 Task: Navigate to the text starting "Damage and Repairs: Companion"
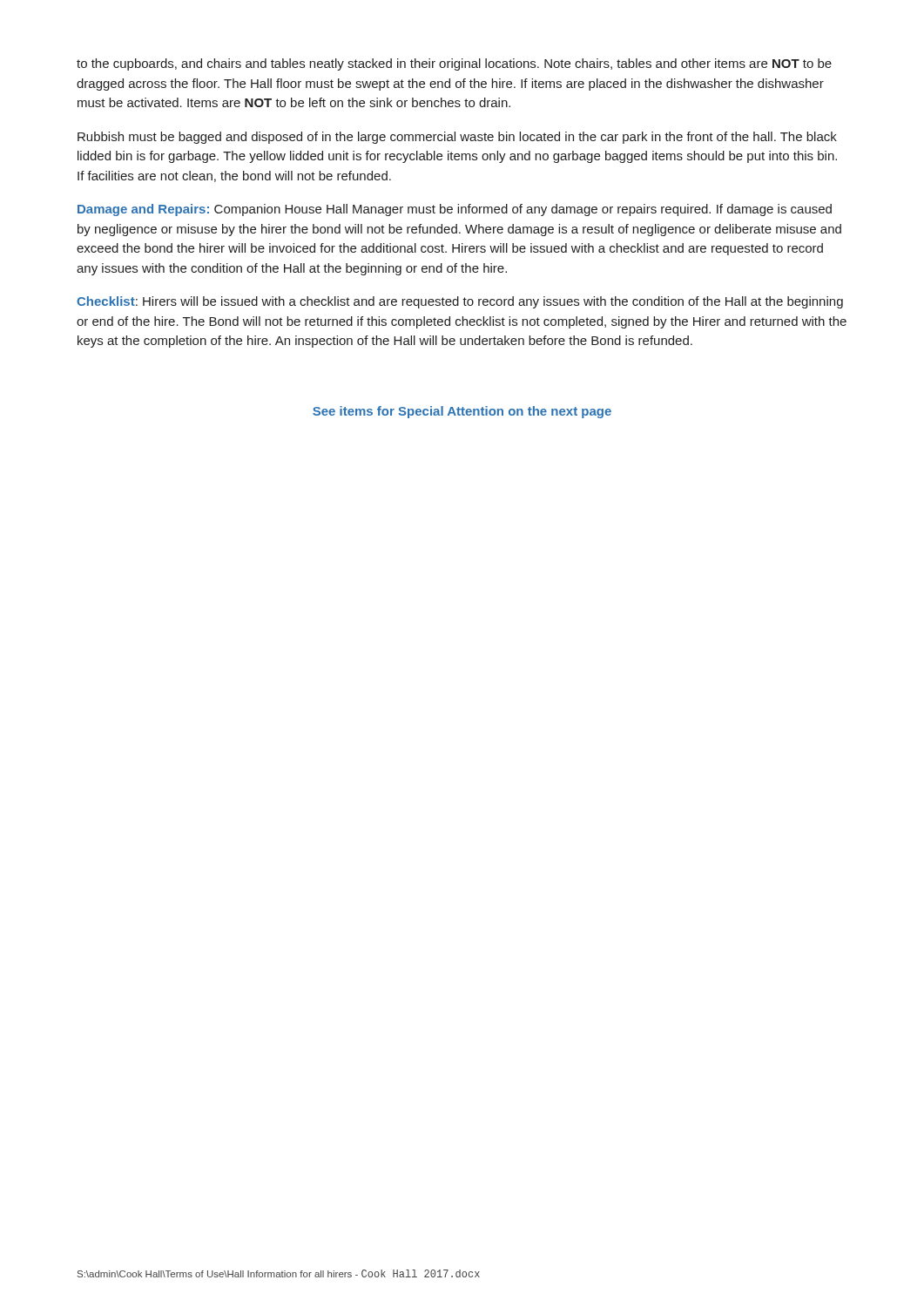click(459, 238)
